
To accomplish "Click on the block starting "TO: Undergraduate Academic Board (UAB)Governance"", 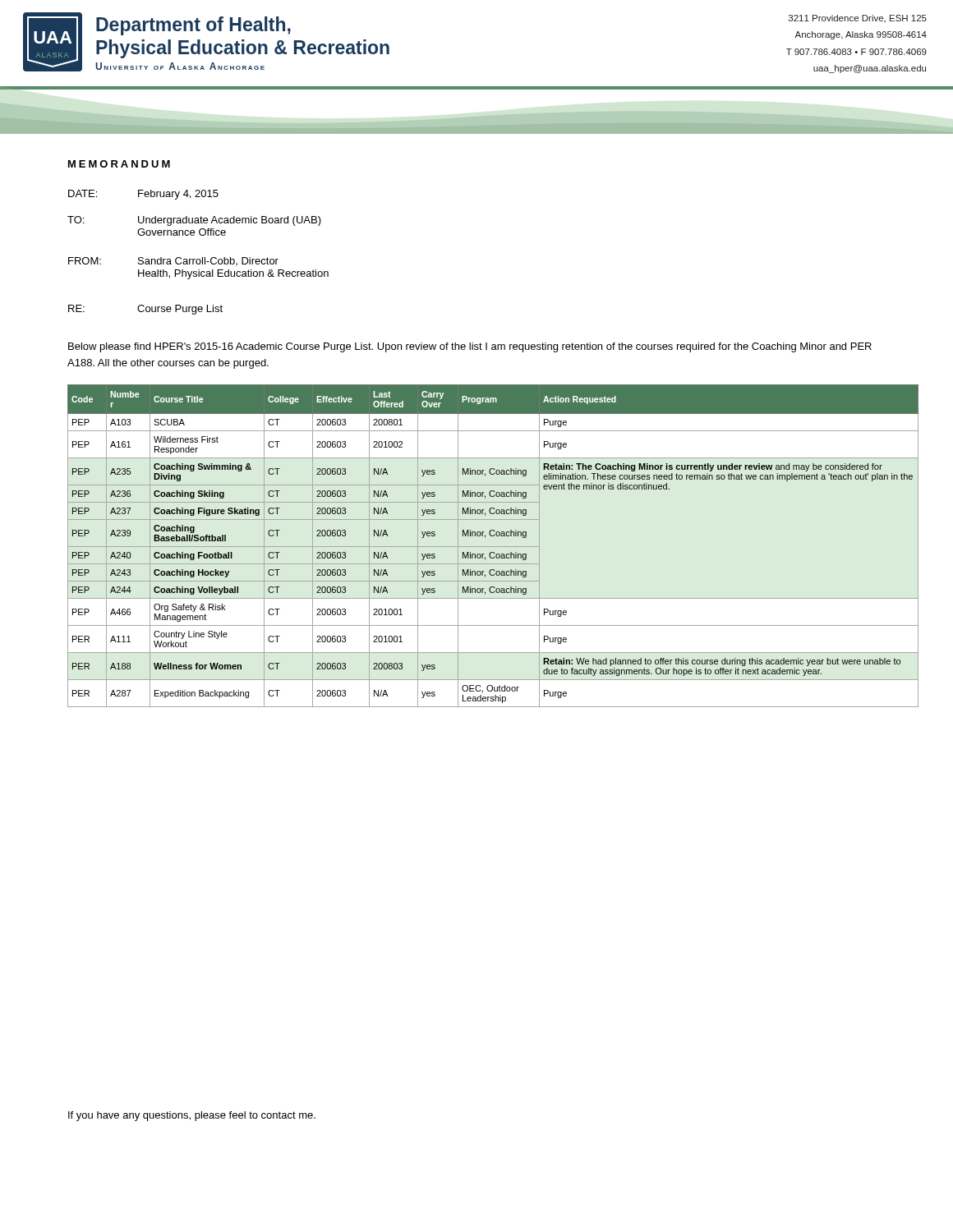I will click(x=194, y=226).
